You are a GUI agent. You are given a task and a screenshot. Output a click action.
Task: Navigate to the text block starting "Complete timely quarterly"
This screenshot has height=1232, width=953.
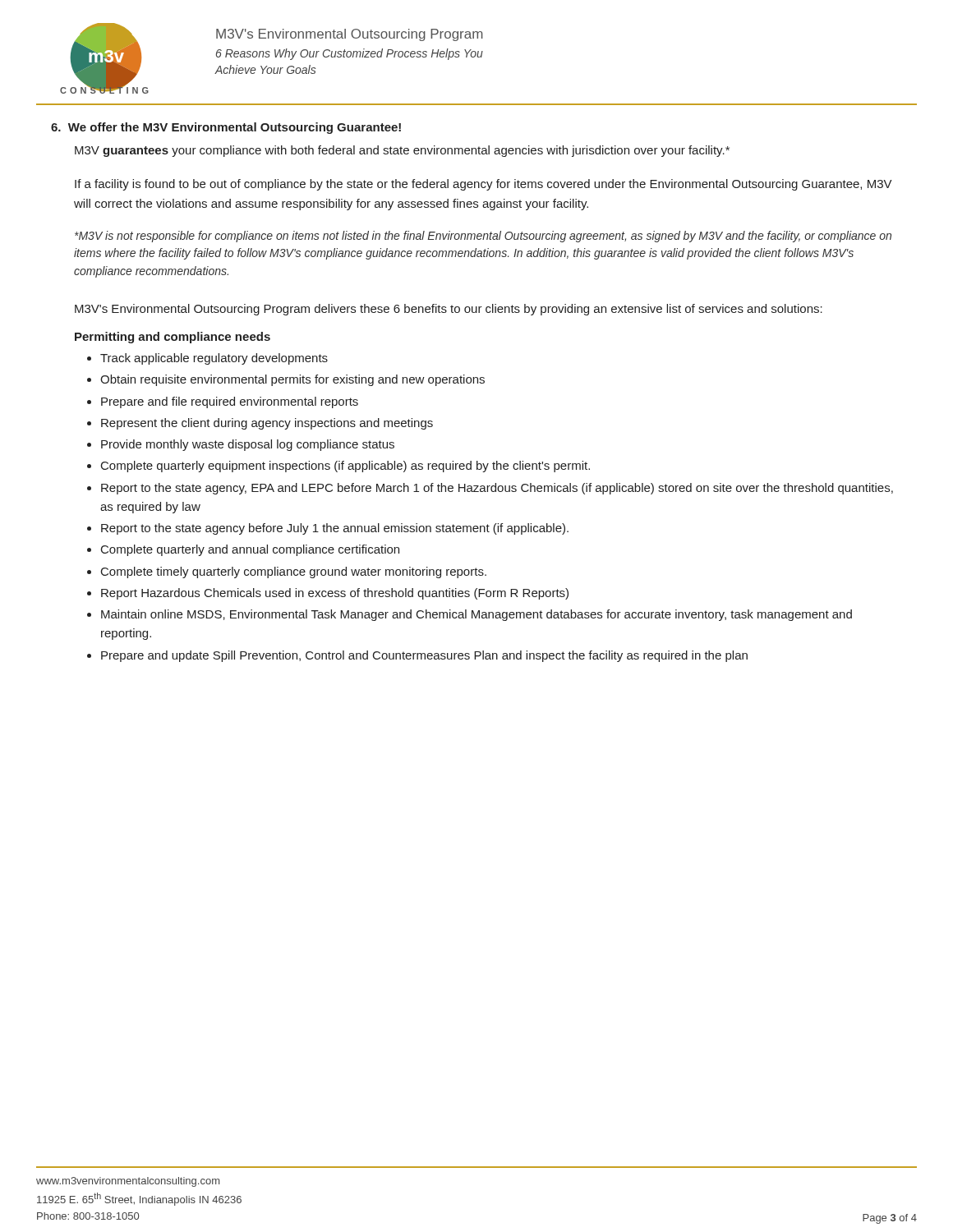pyautogui.click(x=294, y=571)
